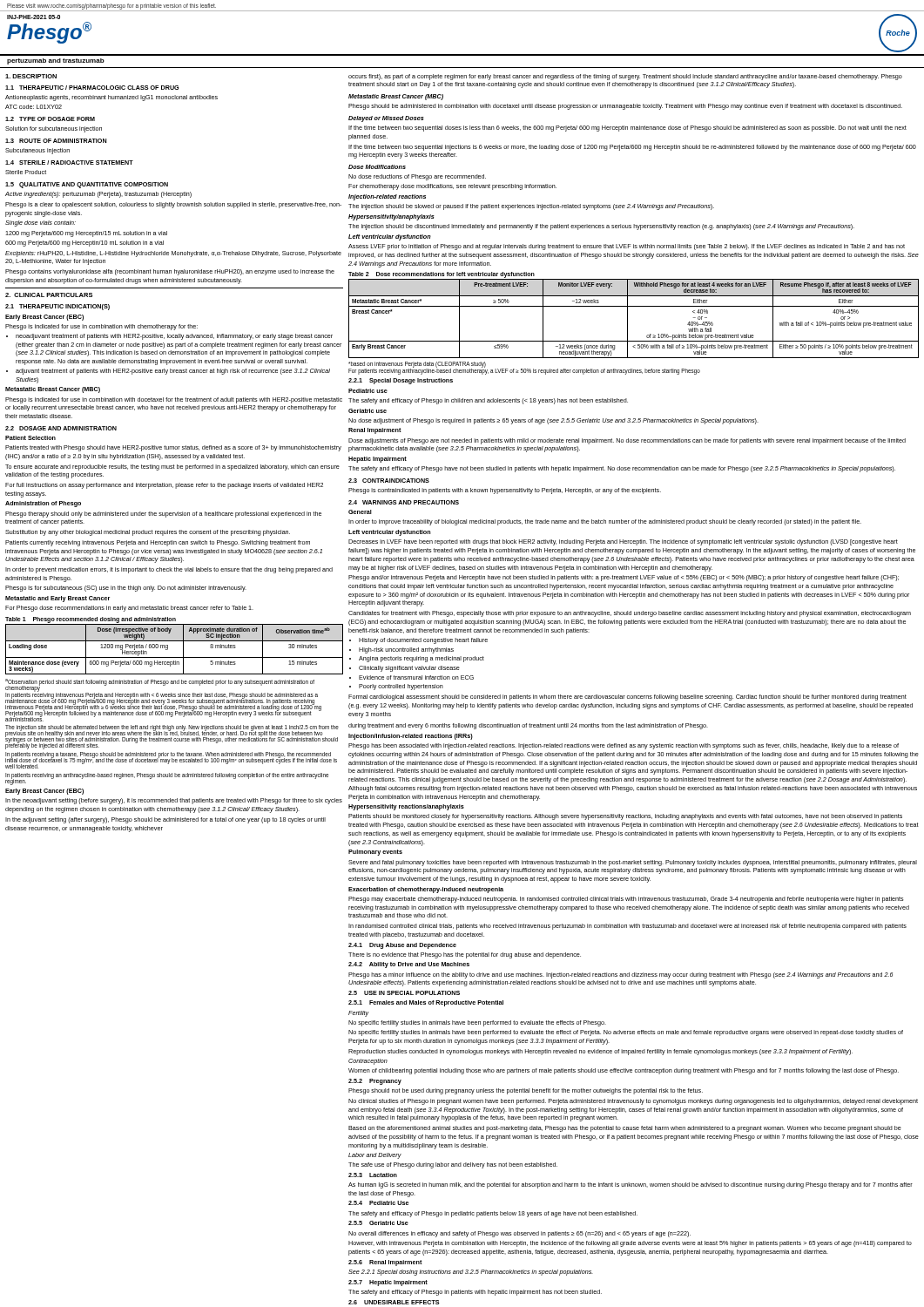Screen dimensions: 1307x924
Task: Locate the text block that says "occurs first), as part of"
Action: pos(634,80)
